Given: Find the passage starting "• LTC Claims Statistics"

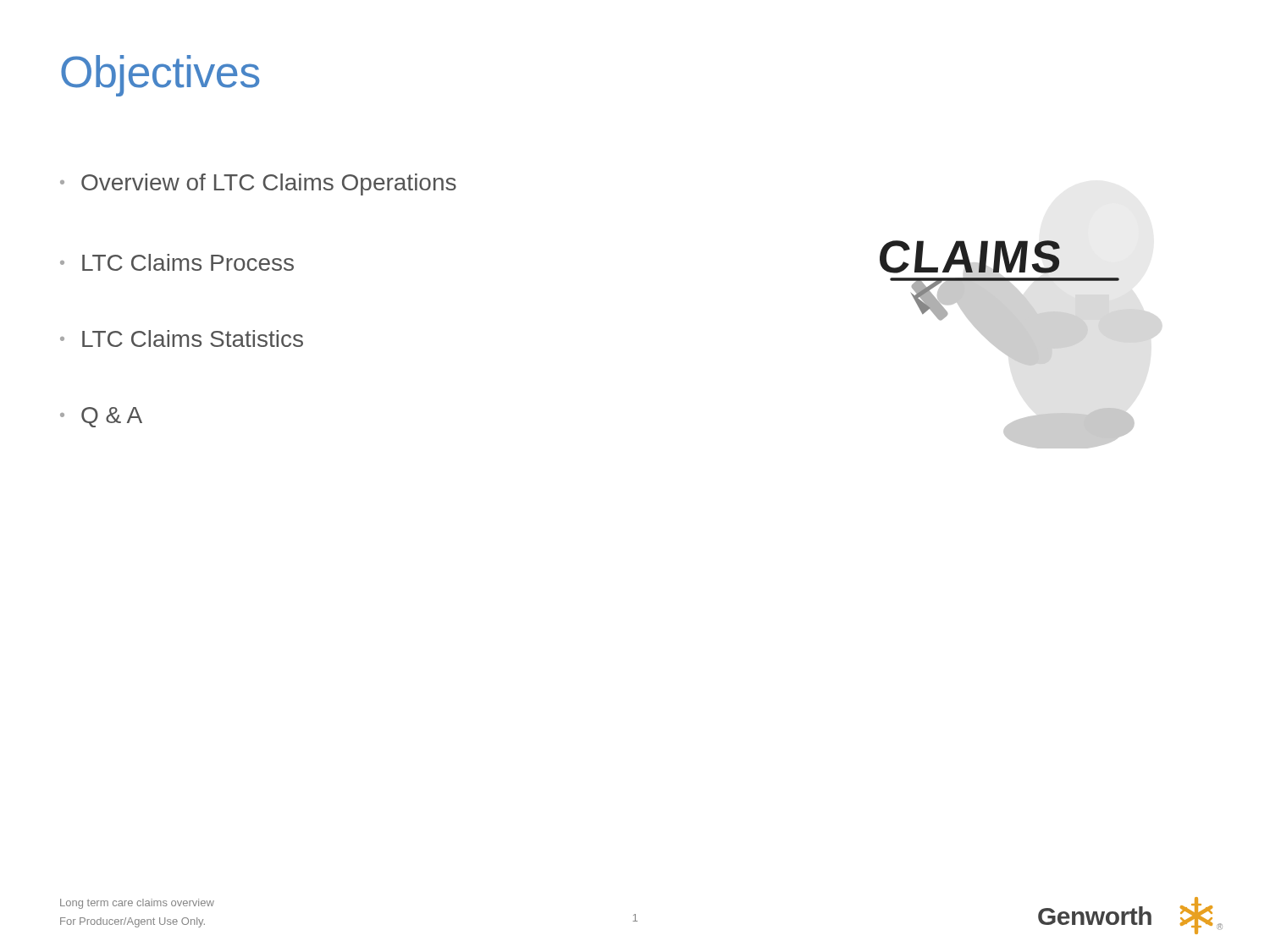Looking at the screenshot, I should (182, 339).
